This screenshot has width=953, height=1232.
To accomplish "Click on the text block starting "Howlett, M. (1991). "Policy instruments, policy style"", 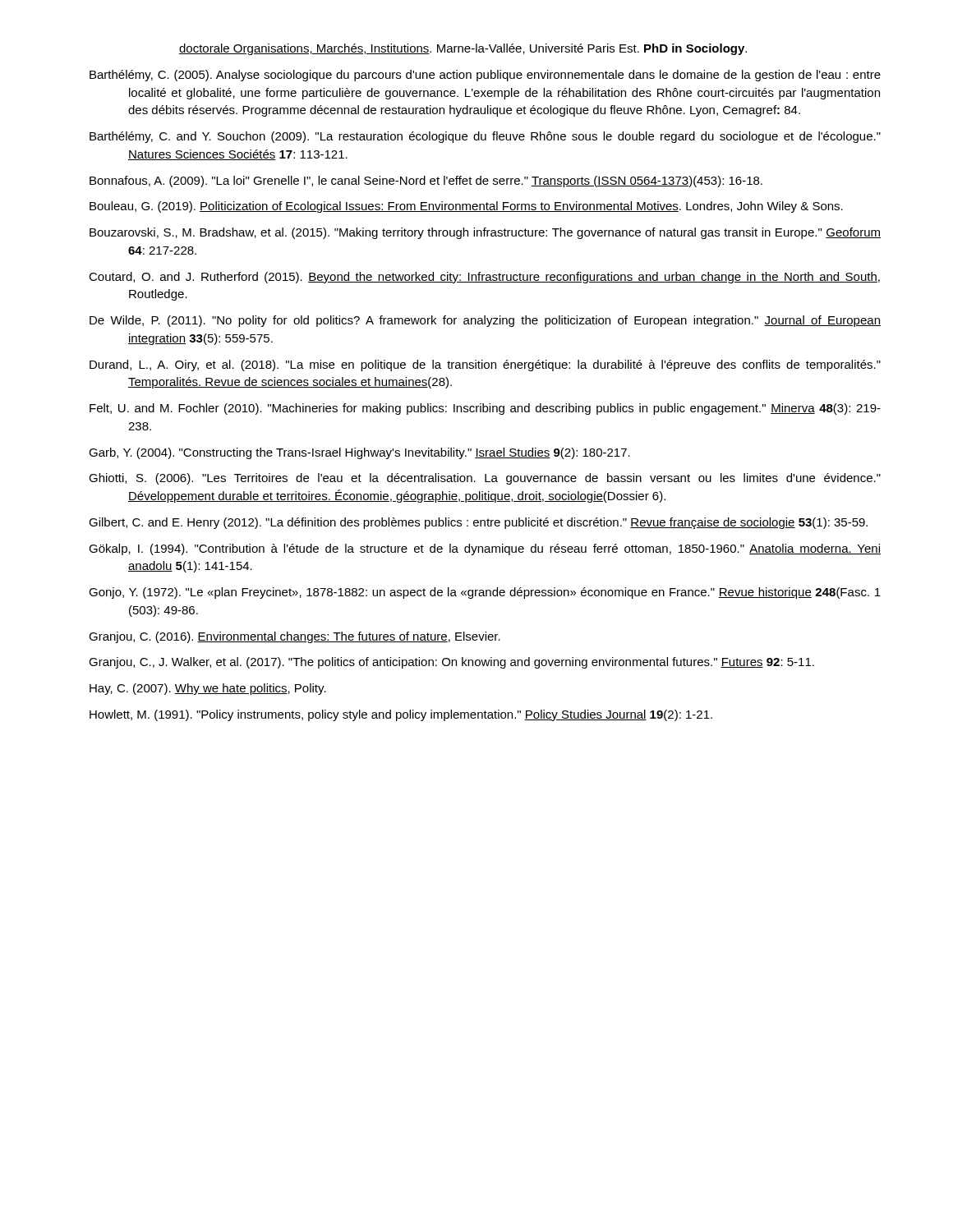I will click(x=401, y=714).
